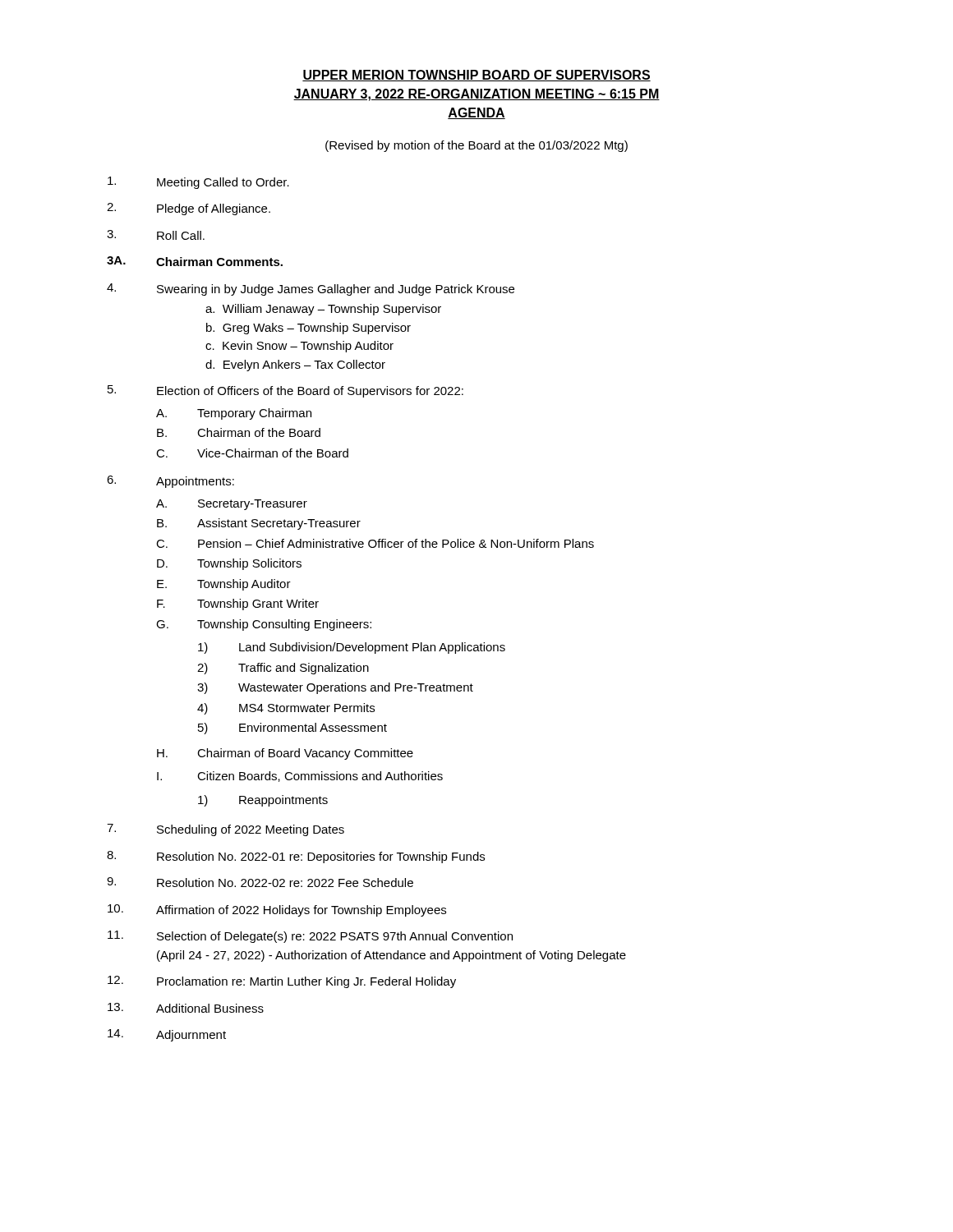Click on the block starting "14. Adjournment"

coord(167,1035)
